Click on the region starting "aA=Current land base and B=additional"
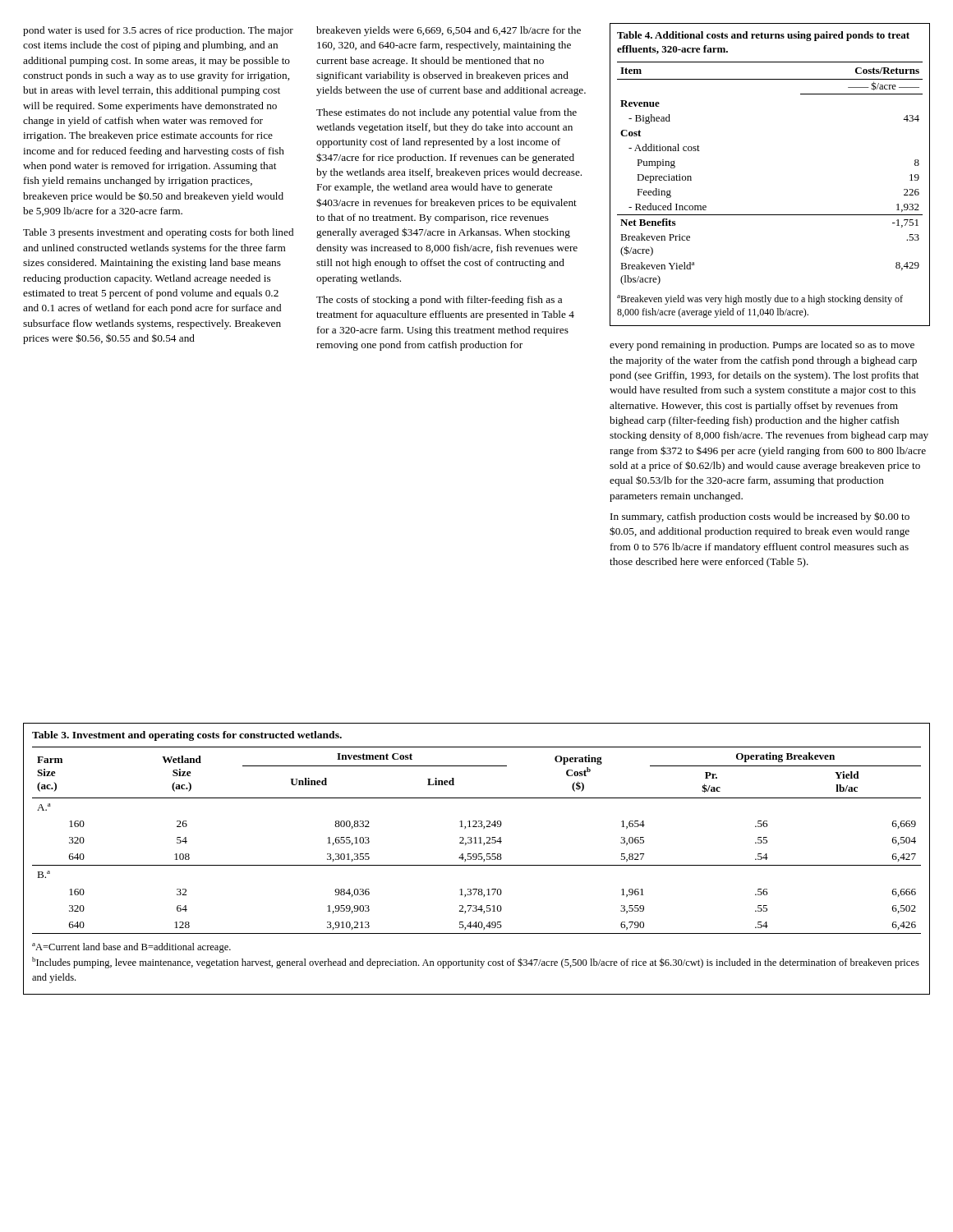953x1232 pixels. (132, 946)
